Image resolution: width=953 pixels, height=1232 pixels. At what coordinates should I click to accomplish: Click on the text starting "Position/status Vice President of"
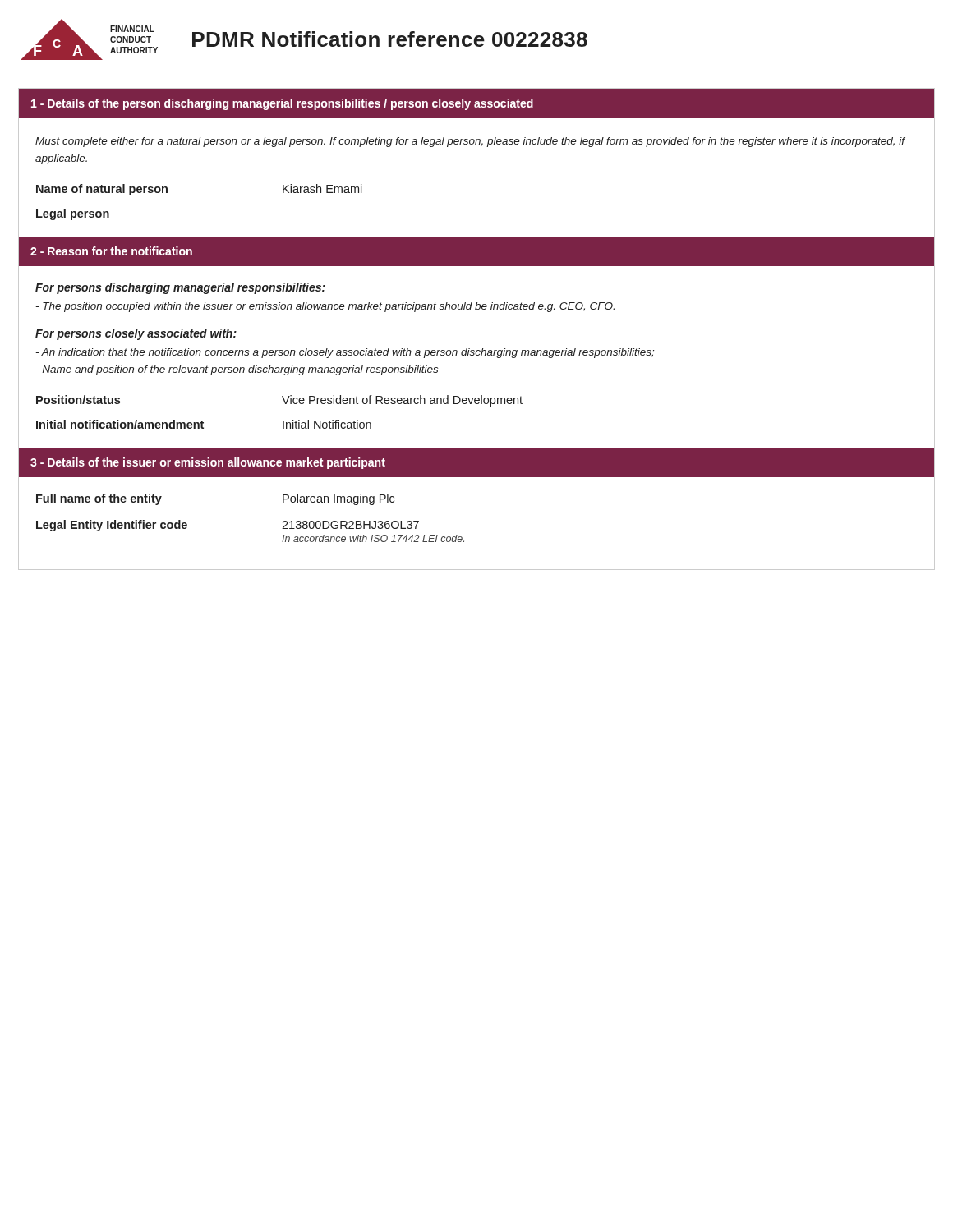[x=476, y=400]
